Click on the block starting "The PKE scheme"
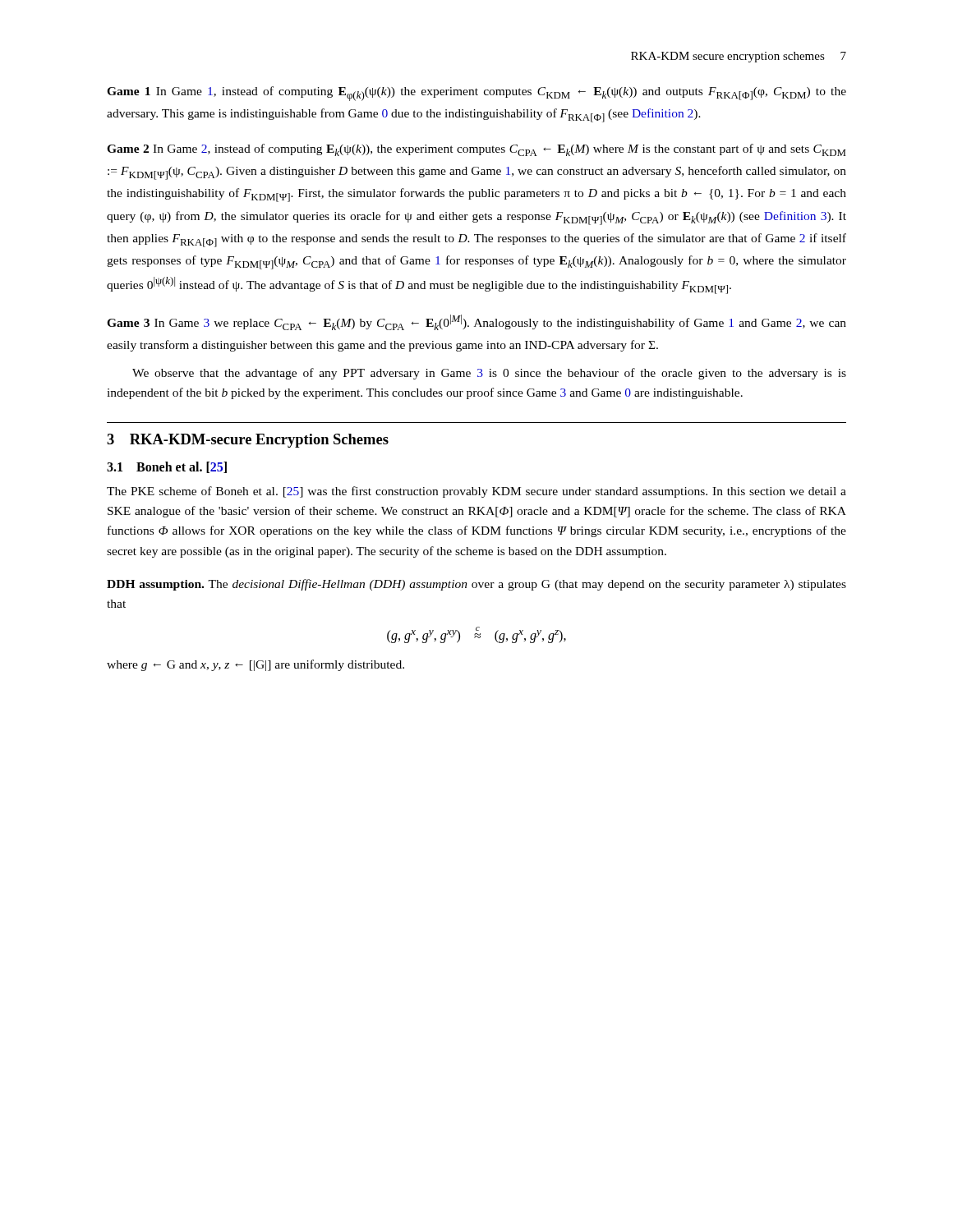 pos(476,521)
